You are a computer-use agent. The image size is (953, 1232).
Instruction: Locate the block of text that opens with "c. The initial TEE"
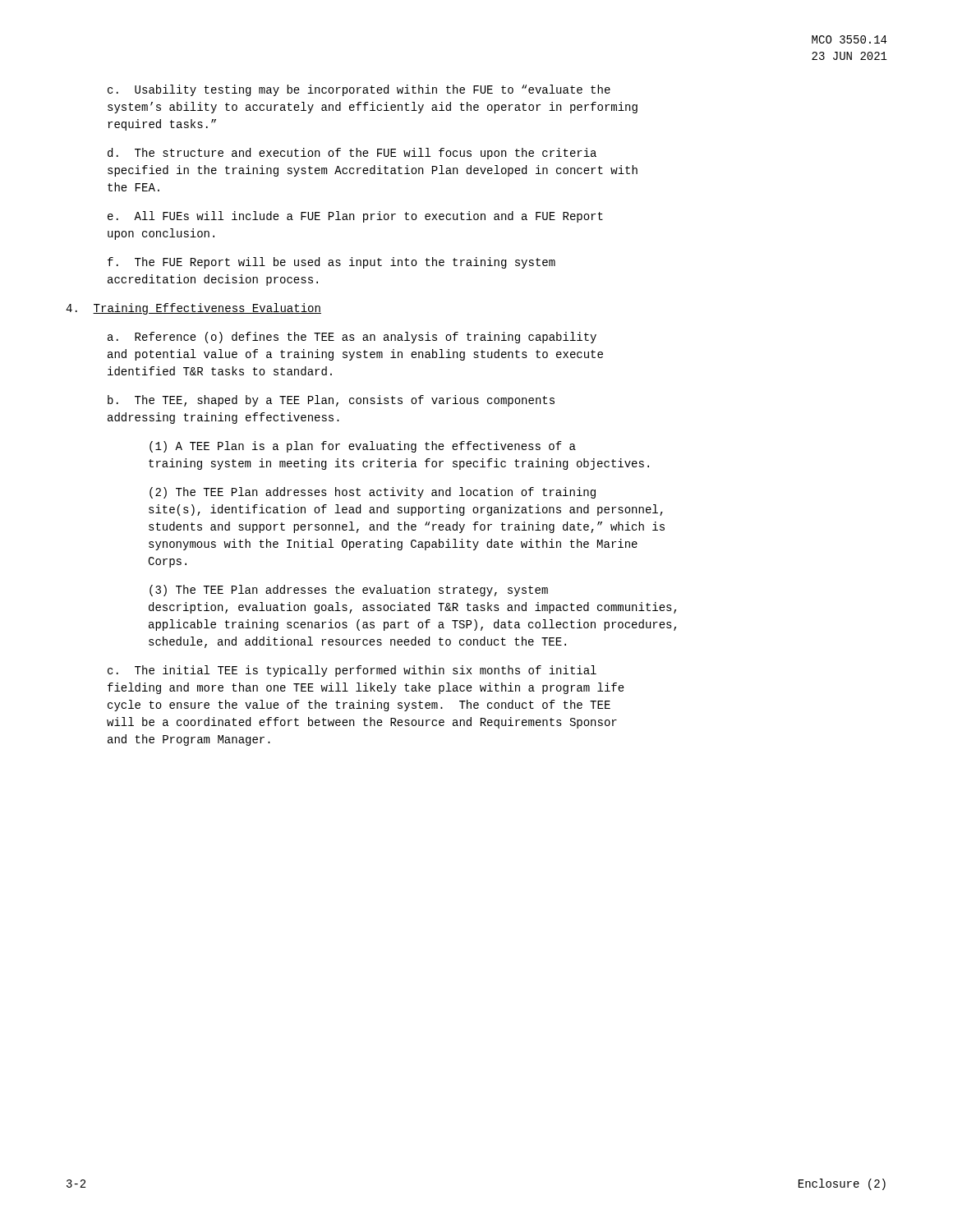[x=366, y=706]
